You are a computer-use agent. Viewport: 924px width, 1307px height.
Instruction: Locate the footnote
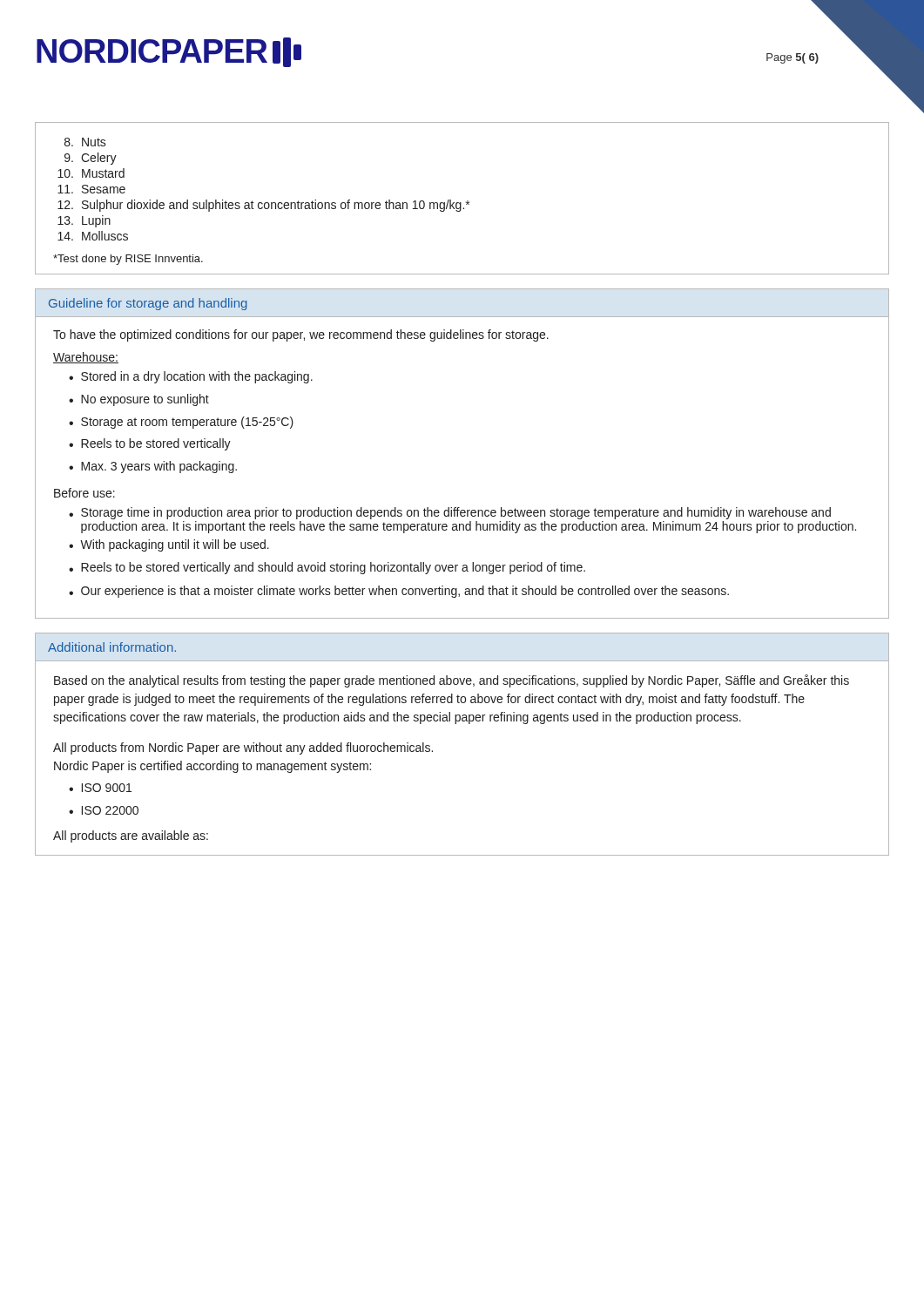(x=128, y=258)
